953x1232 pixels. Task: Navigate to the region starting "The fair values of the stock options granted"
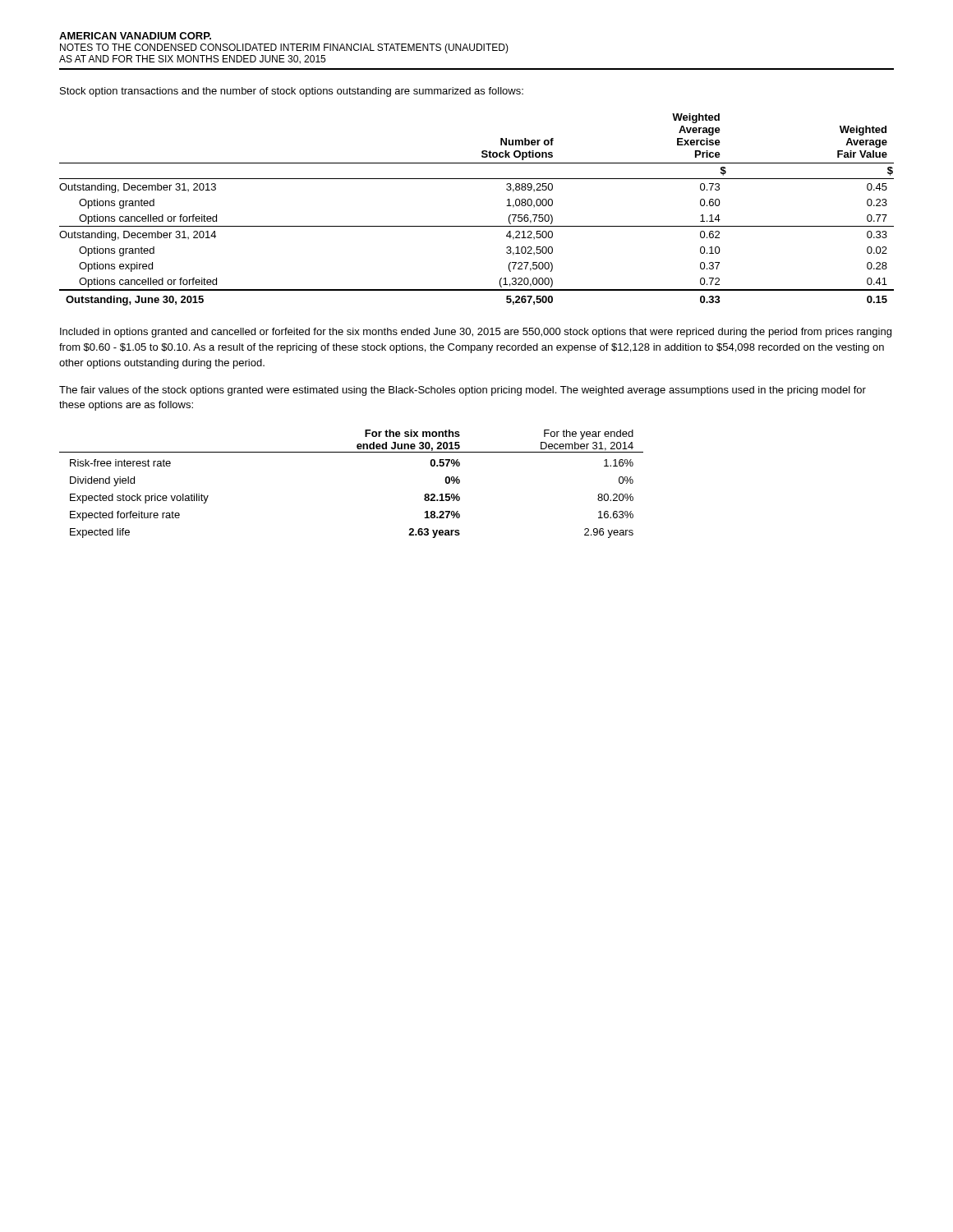462,397
